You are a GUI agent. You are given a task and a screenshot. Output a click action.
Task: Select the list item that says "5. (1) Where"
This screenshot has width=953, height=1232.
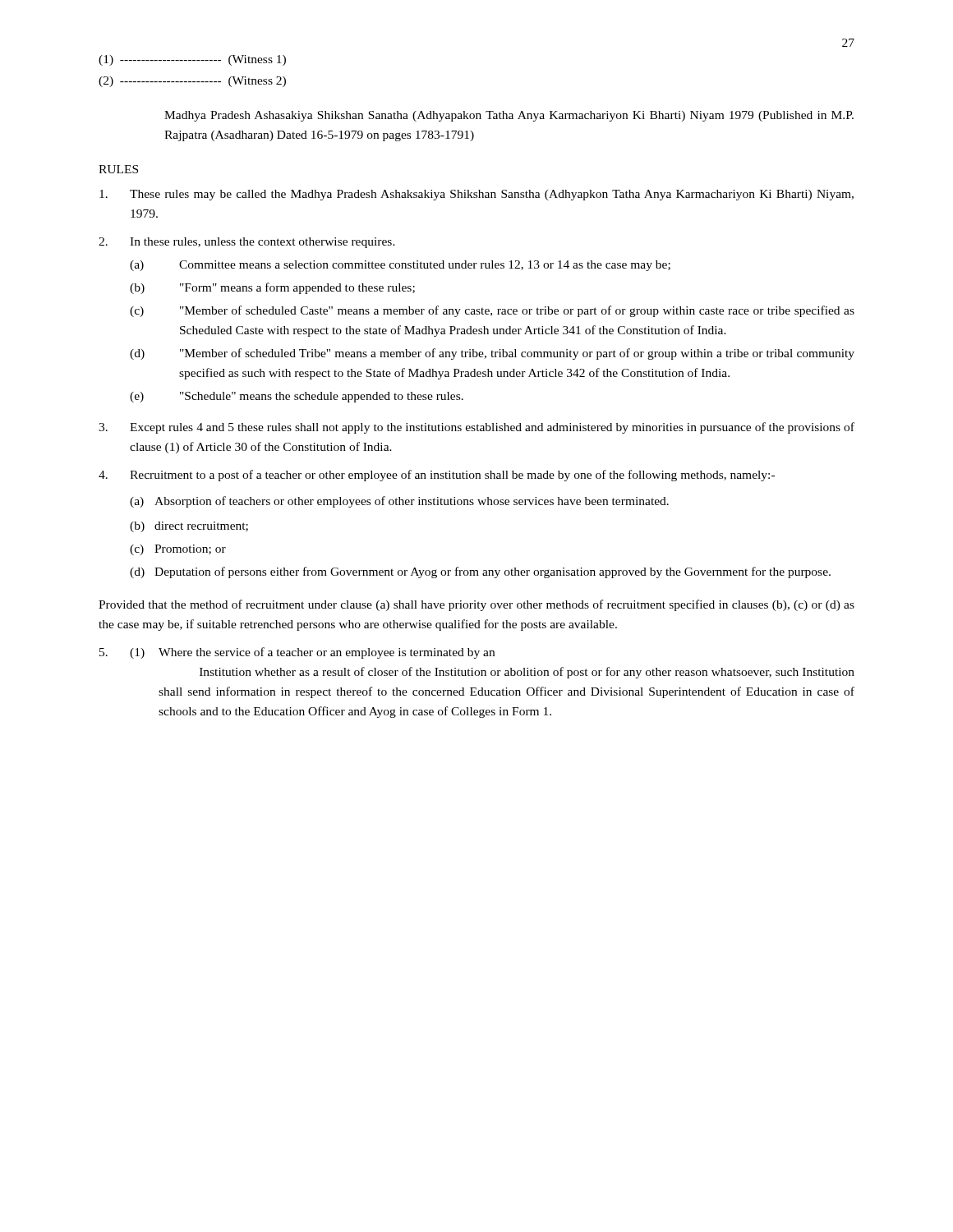476,682
